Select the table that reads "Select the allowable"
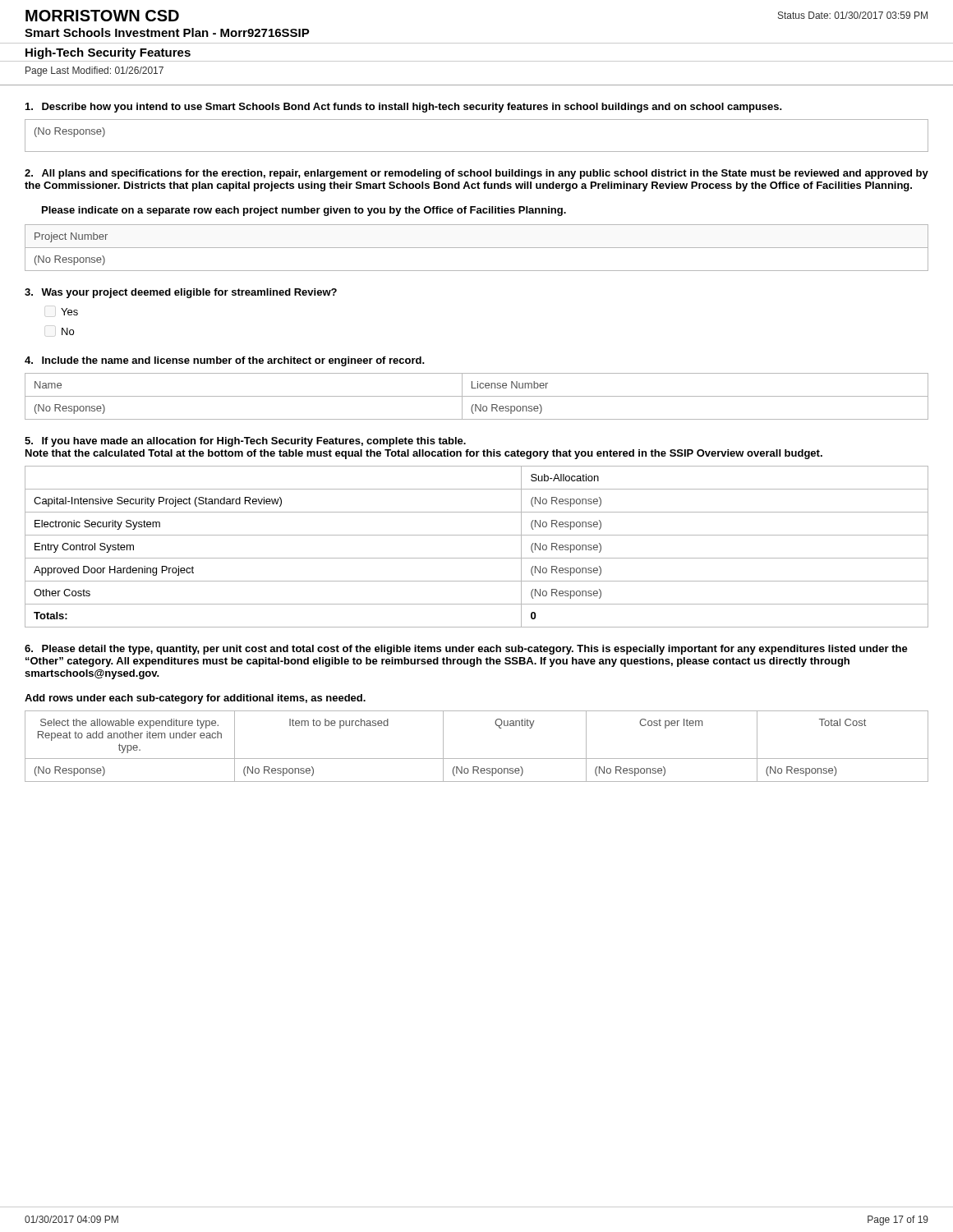Viewport: 953px width, 1232px height. click(476, 746)
